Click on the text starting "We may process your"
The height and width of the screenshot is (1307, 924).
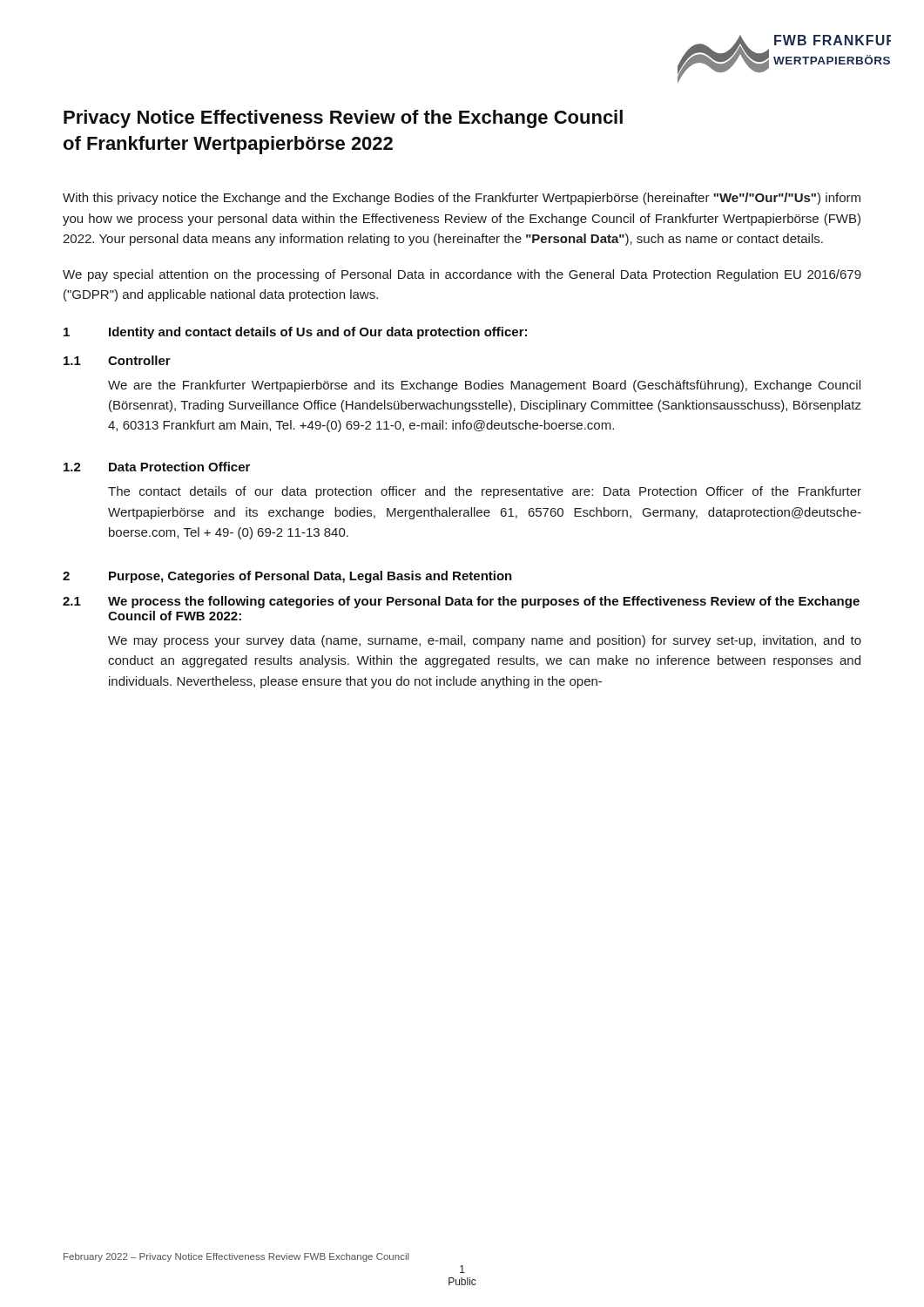(485, 660)
